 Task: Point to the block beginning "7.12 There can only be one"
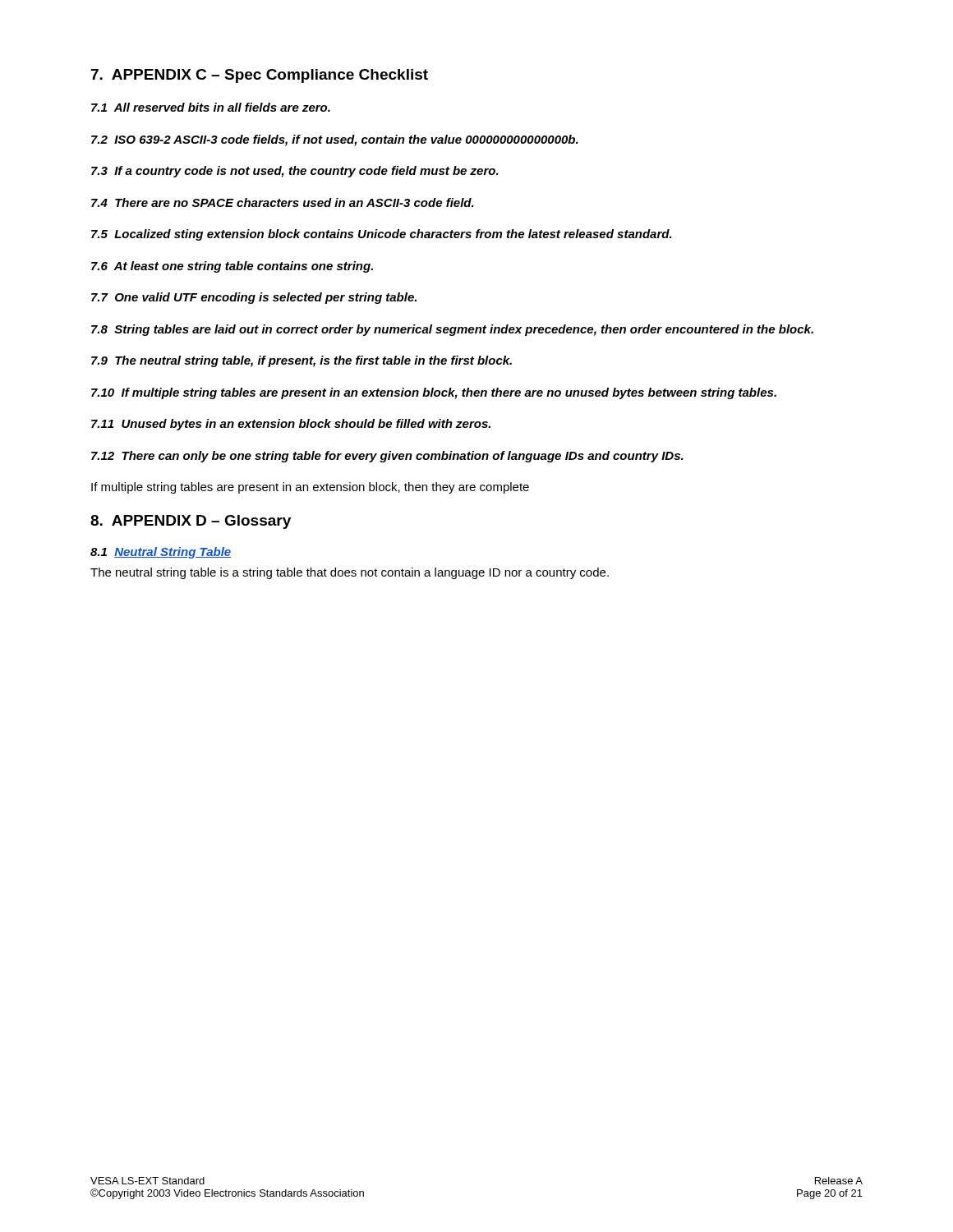(x=387, y=455)
